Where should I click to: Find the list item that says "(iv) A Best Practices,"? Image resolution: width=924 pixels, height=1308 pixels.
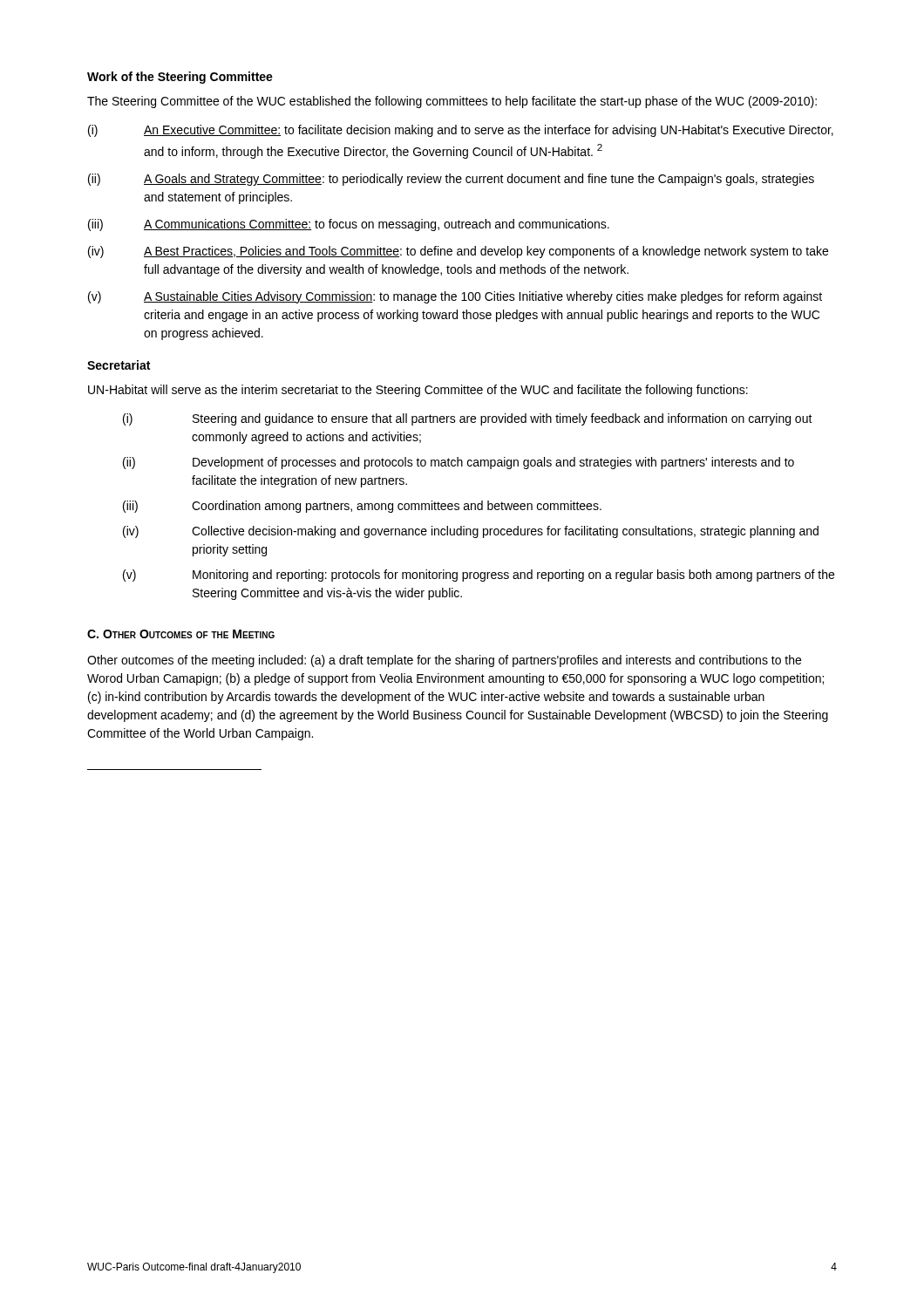point(462,260)
